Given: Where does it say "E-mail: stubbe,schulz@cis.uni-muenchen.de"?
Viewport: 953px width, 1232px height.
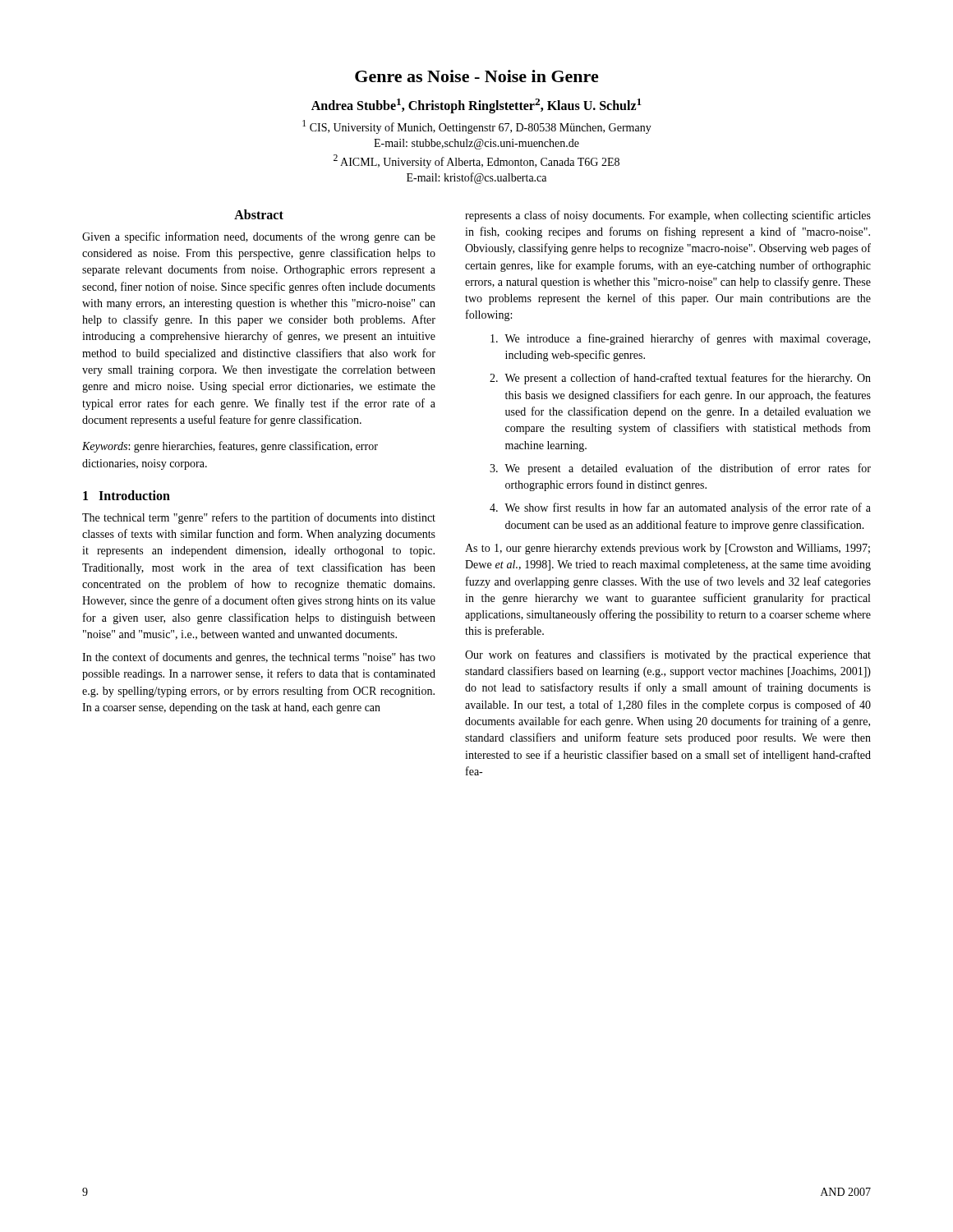Looking at the screenshot, I should click(476, 143).
